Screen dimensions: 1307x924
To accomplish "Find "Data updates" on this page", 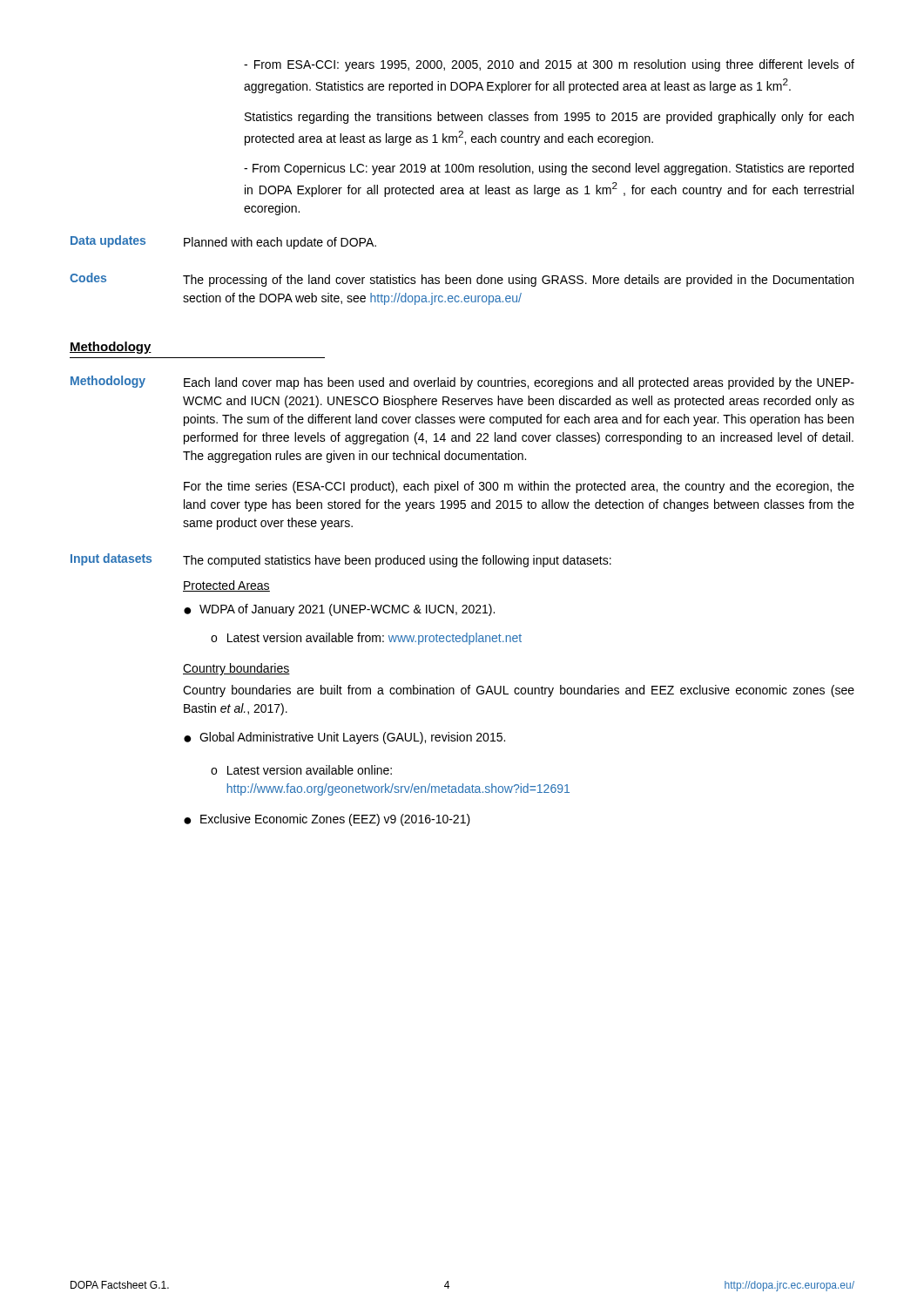I will 108,240.
